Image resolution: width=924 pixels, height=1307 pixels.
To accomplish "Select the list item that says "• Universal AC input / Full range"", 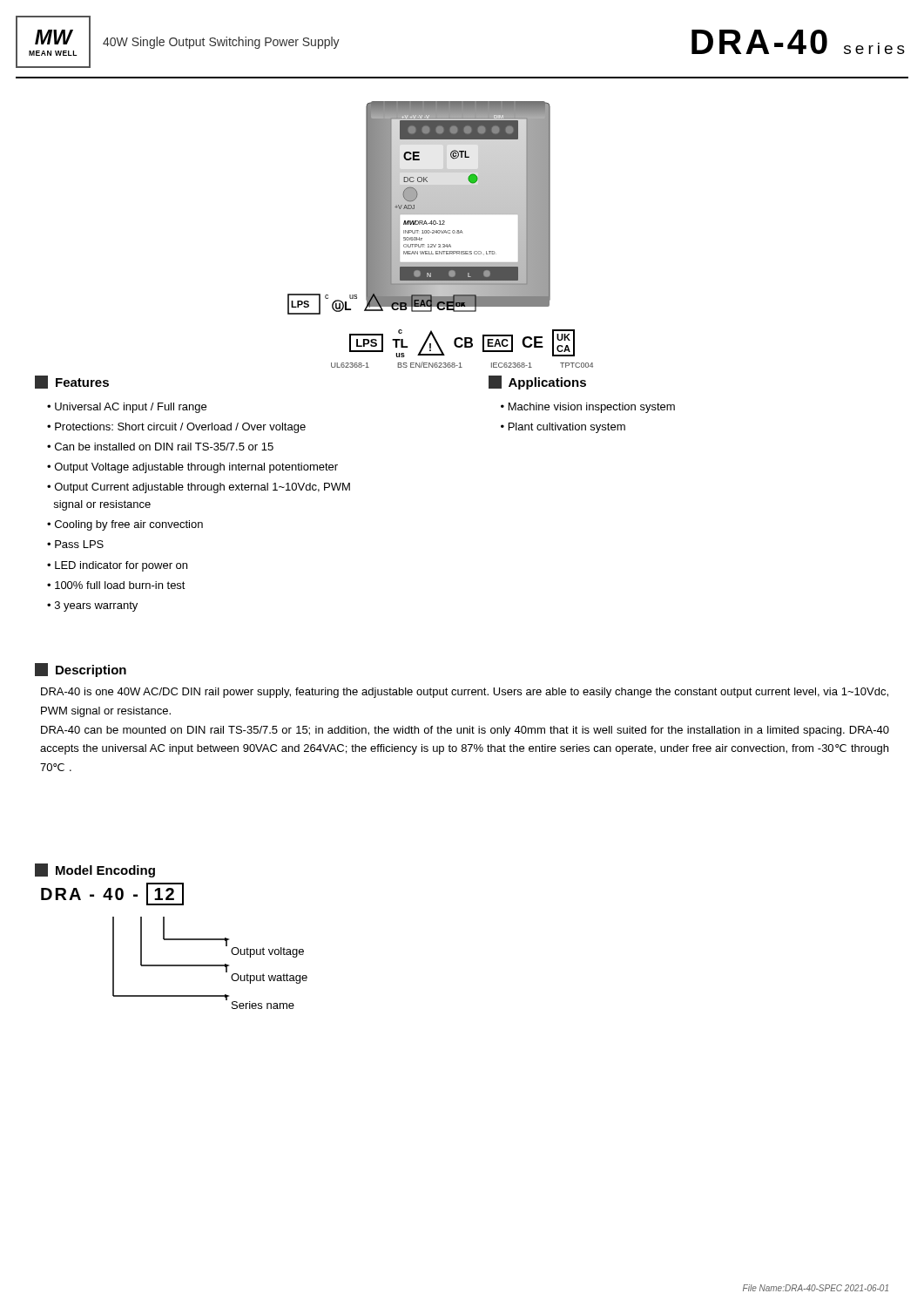I will [127, 406].
